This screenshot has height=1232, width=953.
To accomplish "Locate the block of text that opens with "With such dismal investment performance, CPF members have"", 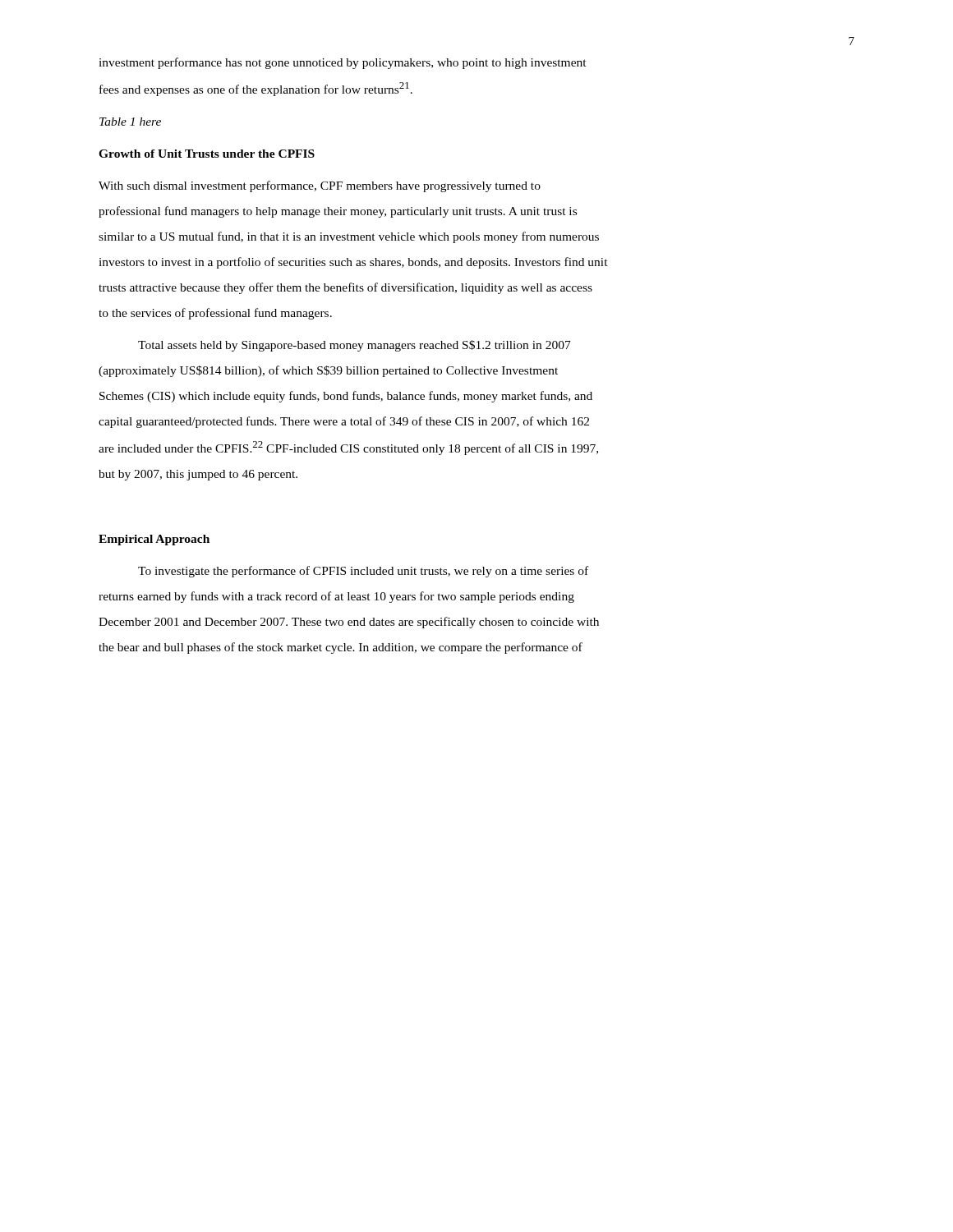I will (x=476, y=249).
